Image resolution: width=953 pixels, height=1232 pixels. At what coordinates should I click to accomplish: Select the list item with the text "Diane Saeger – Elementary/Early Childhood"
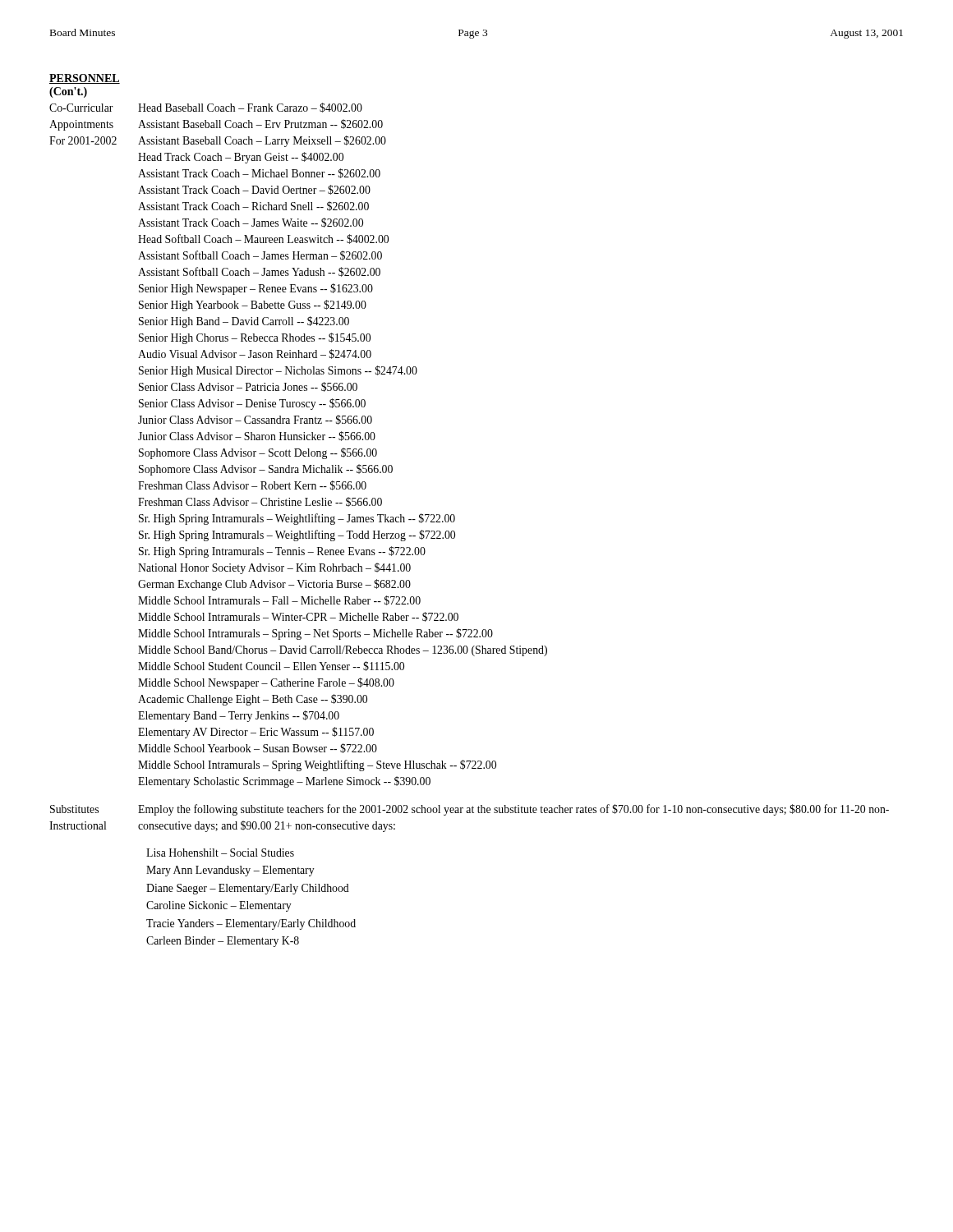pos(248,888)
